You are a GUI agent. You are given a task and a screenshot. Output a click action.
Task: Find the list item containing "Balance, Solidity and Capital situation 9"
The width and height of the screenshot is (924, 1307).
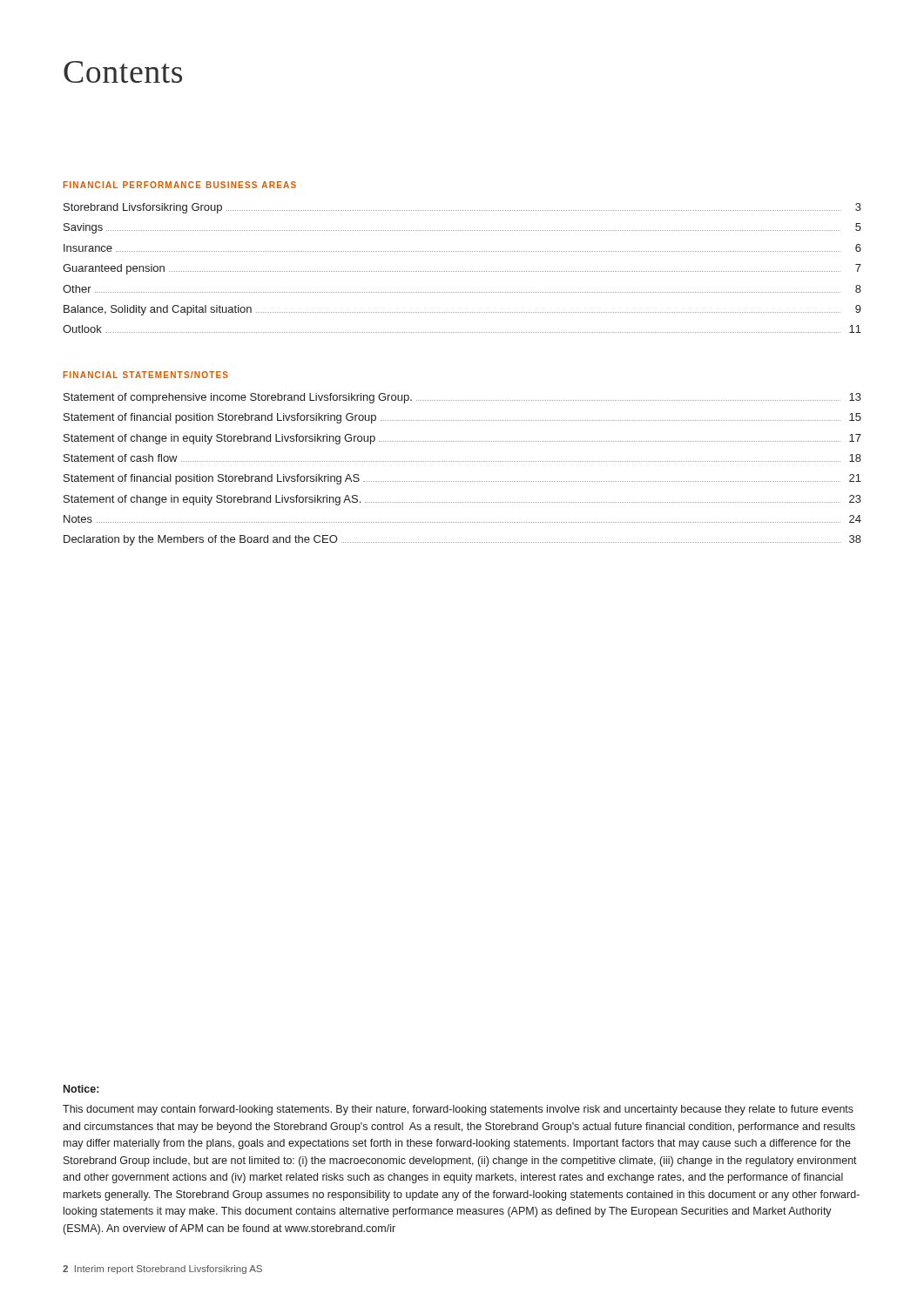tap(462, 309)
